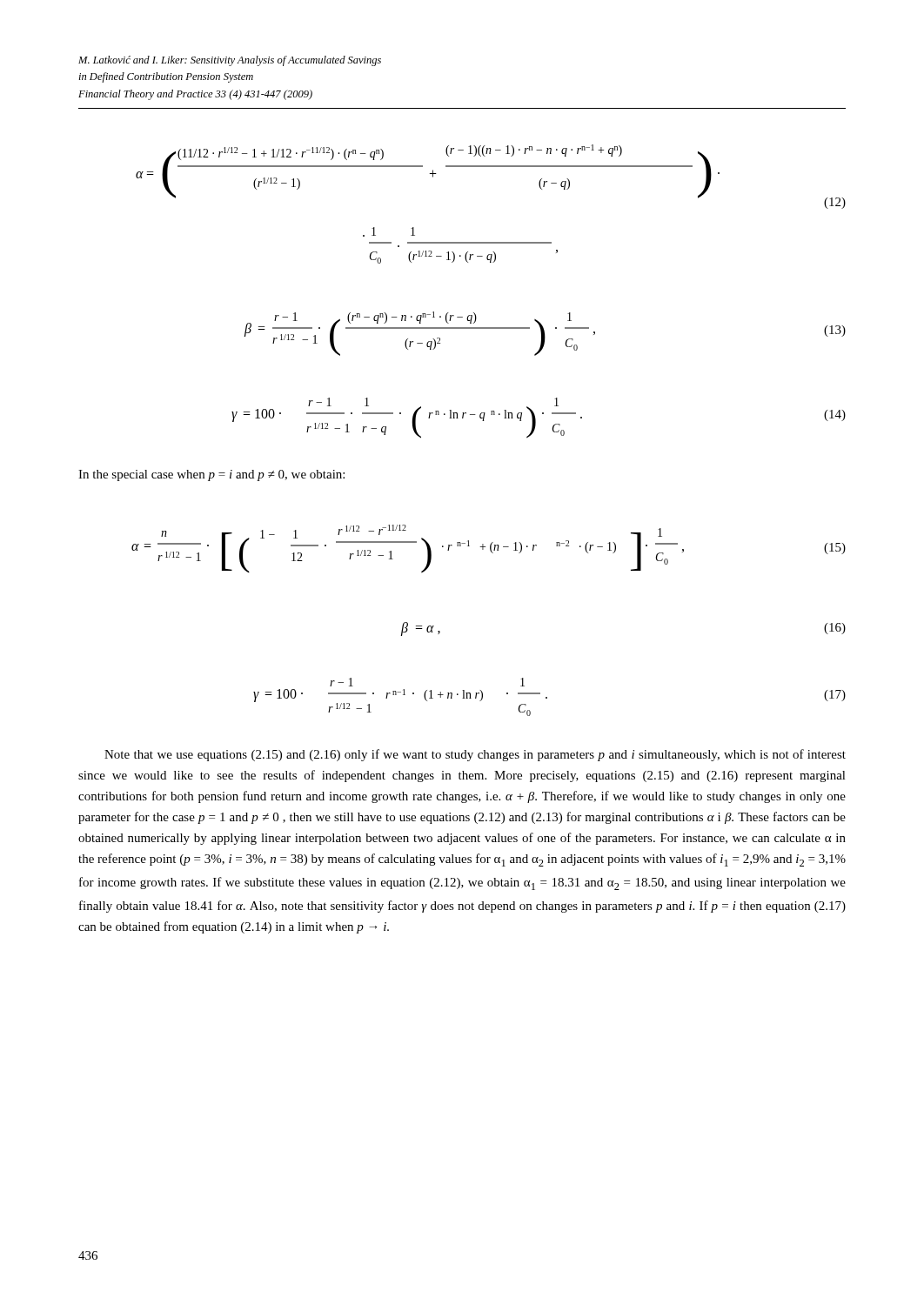Image resolution: width=924 pixels, height=1305 pixels.
Task: Locate the formula containing "β = r − 1"
Action: [x=523, y=330]
